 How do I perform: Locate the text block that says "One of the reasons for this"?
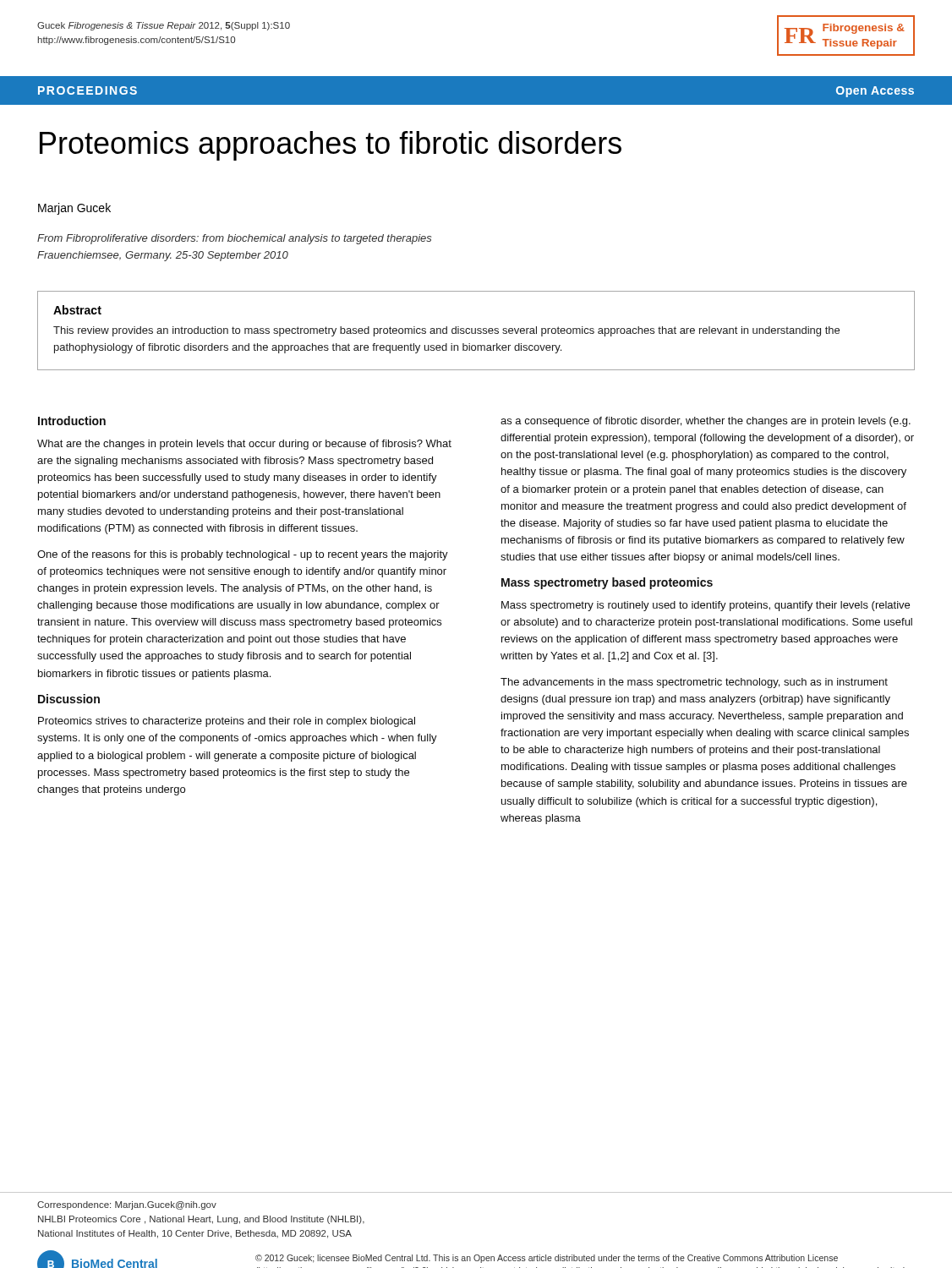(242, 613)
